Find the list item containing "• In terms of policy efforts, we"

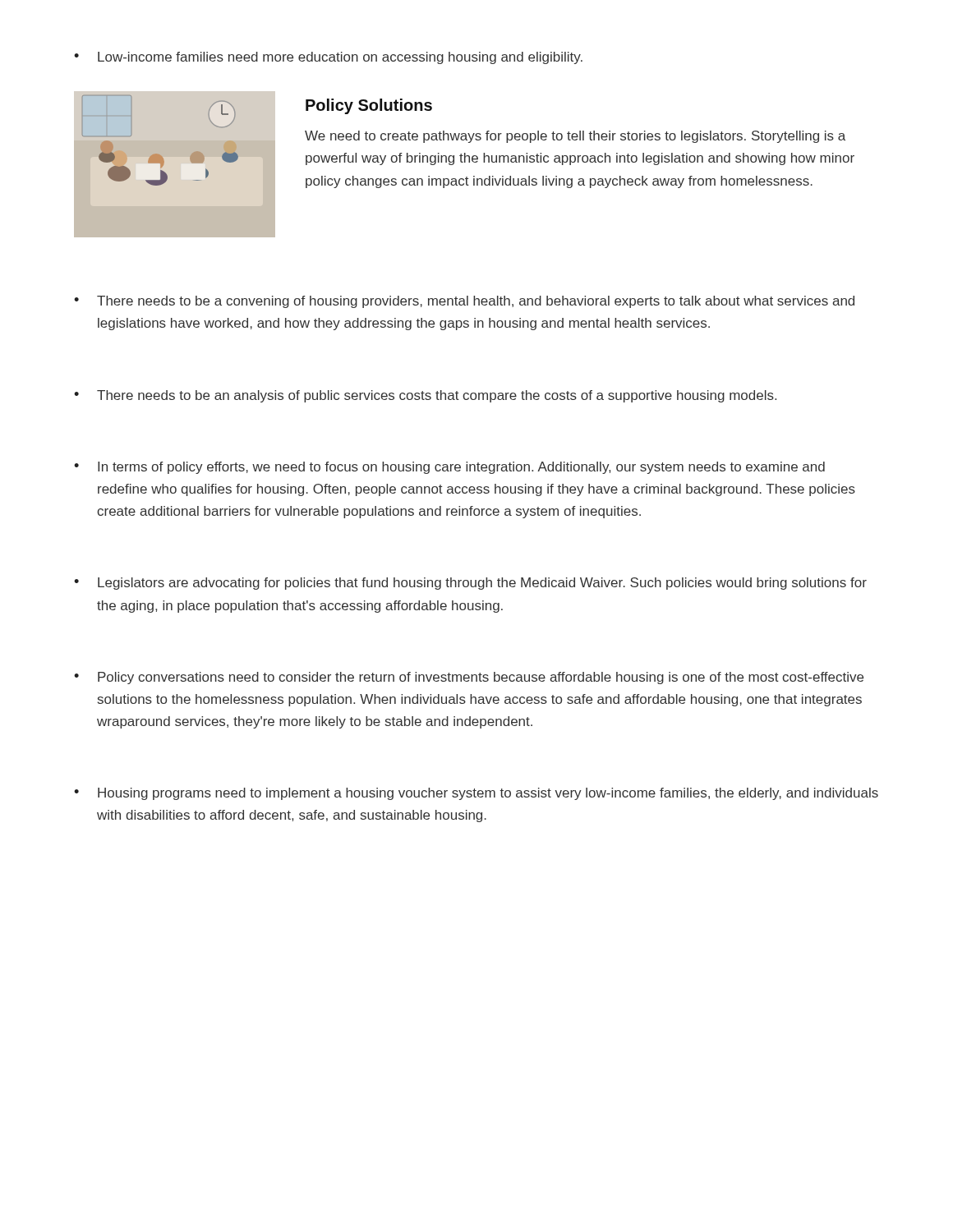(x=476, y=489)
